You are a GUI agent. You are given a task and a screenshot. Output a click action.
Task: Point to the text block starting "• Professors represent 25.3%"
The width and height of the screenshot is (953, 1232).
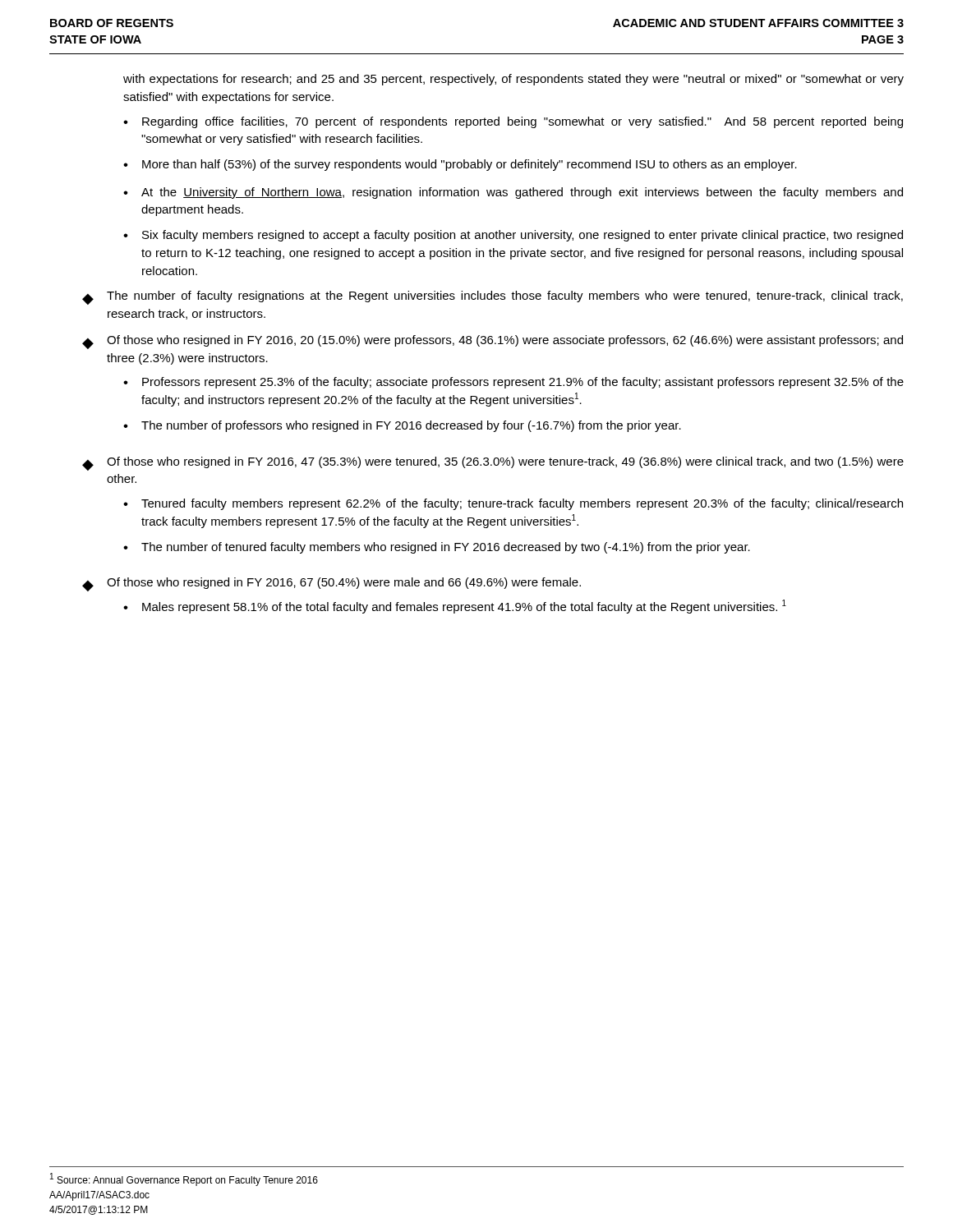[513, 391]
